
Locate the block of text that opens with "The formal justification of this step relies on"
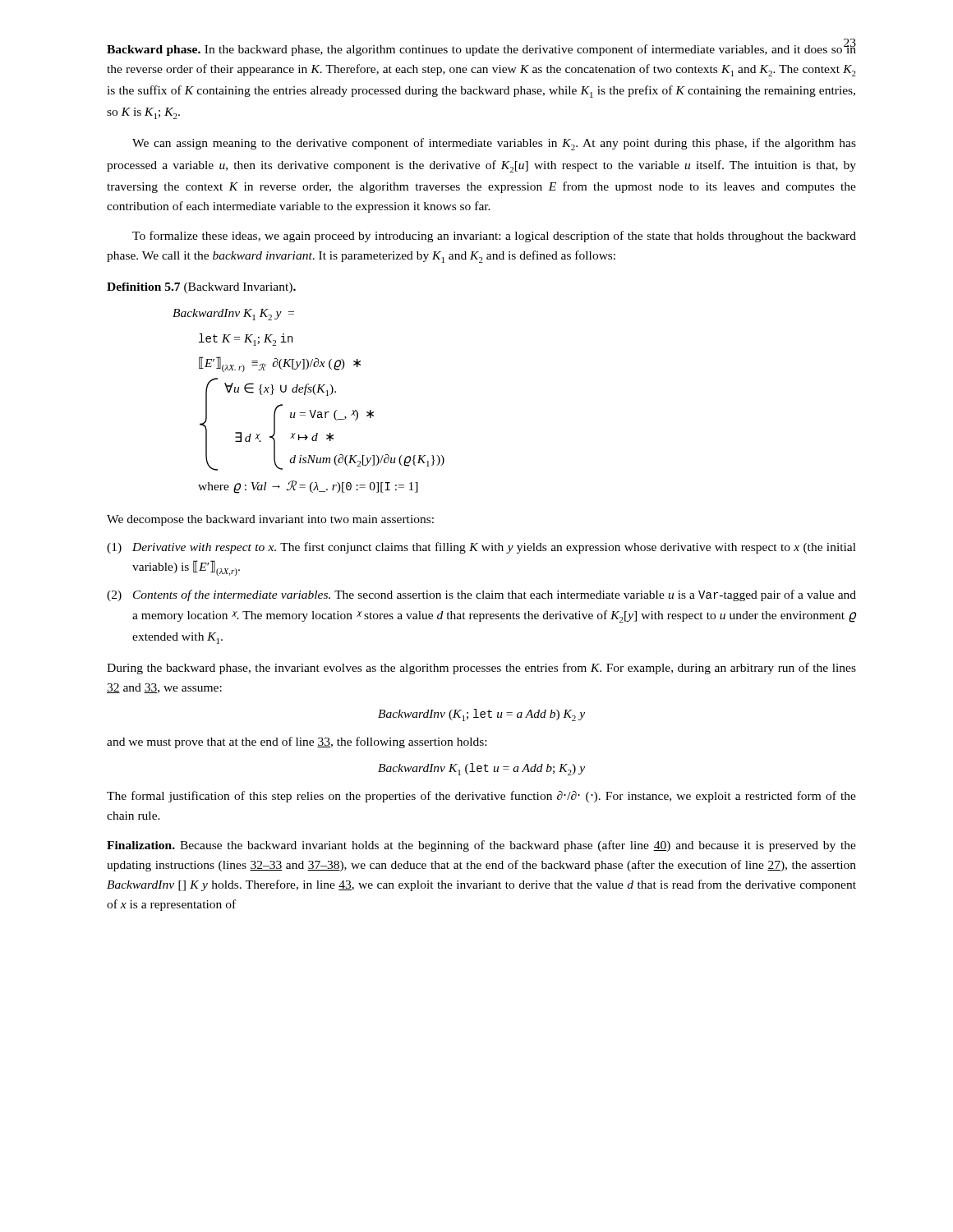click(x=481, y=806)
